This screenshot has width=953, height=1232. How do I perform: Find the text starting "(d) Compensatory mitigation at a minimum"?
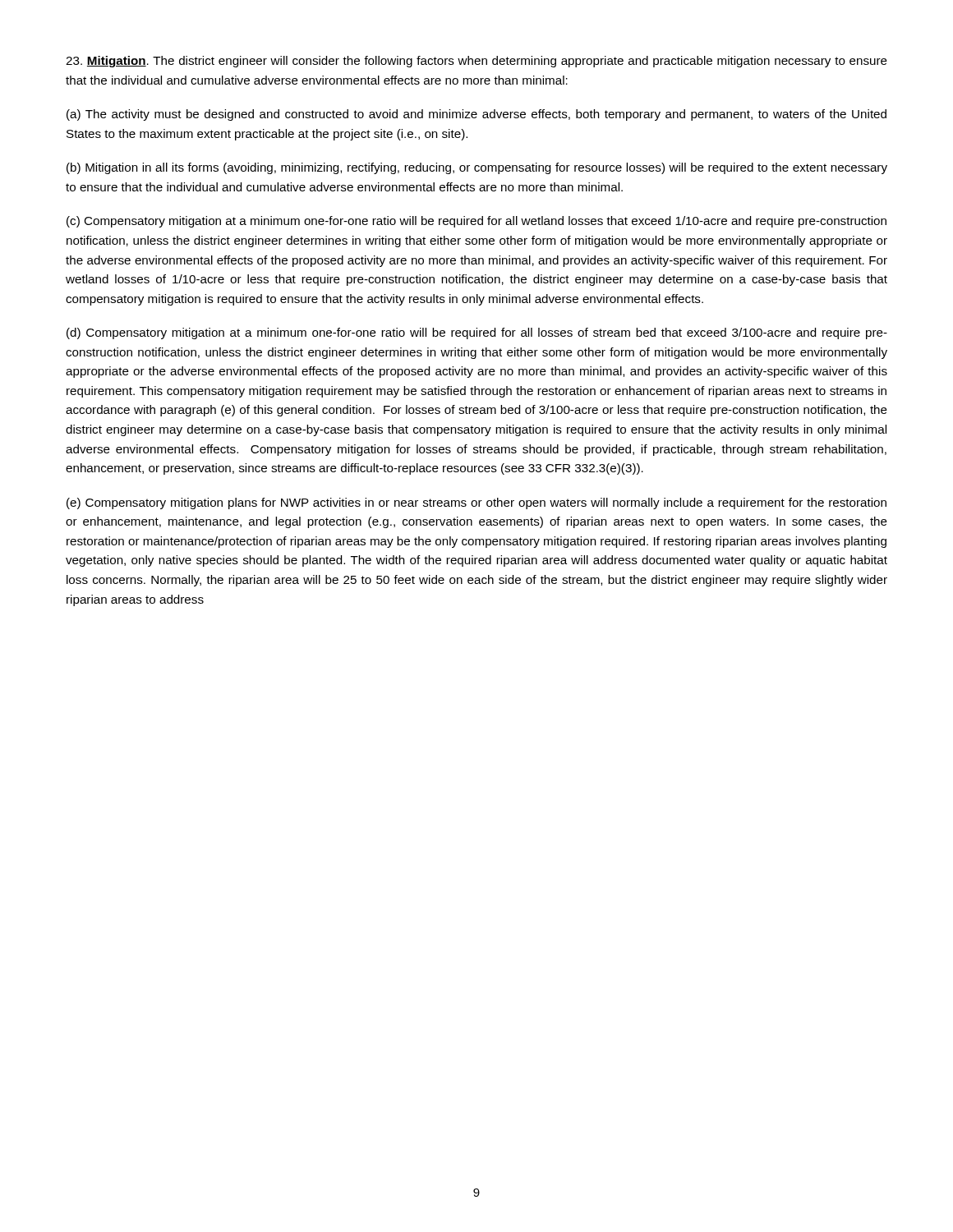tap(476, 400)
